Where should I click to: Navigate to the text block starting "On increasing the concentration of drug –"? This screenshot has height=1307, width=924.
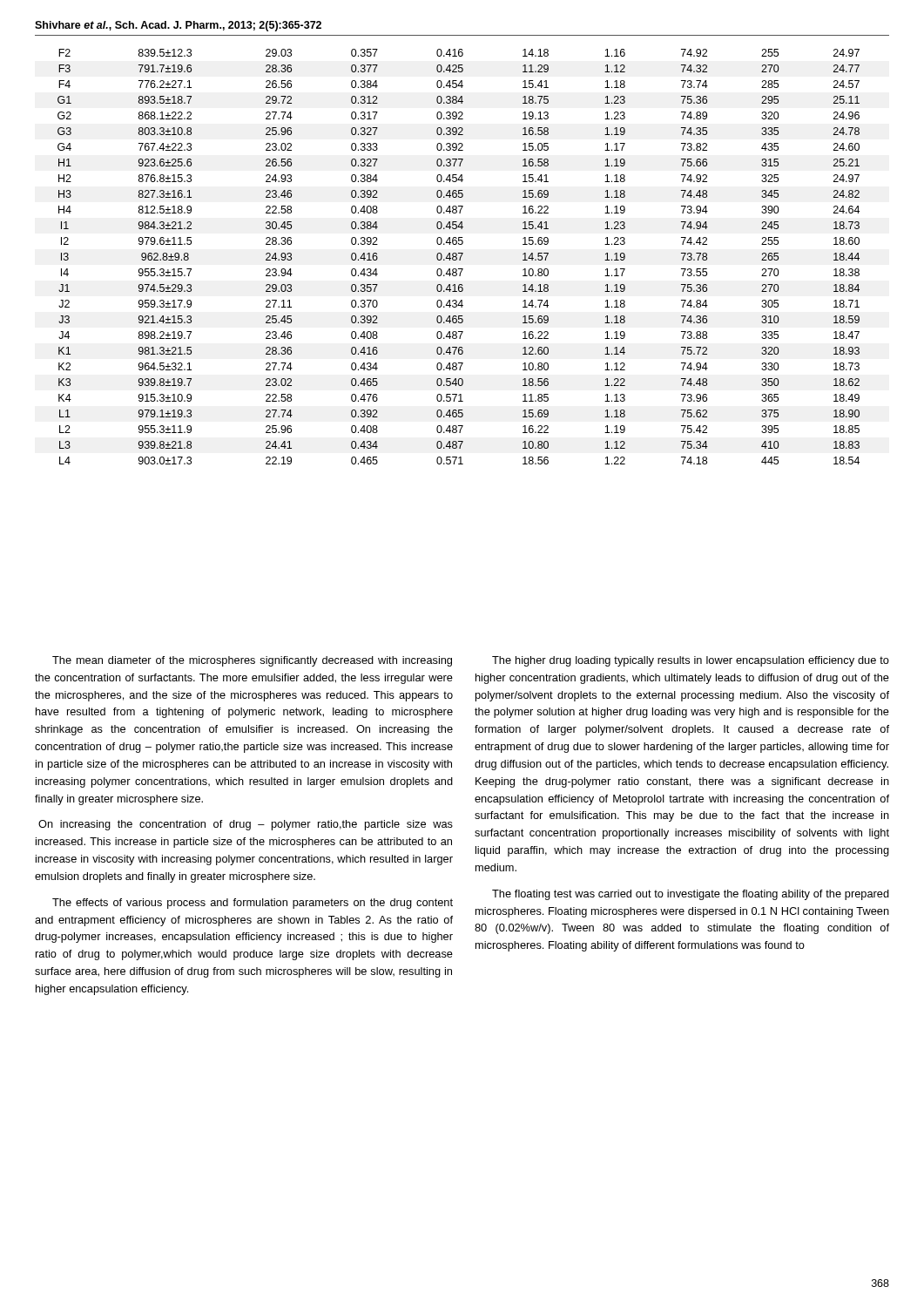pyautogui.click(x=244, y=851)
